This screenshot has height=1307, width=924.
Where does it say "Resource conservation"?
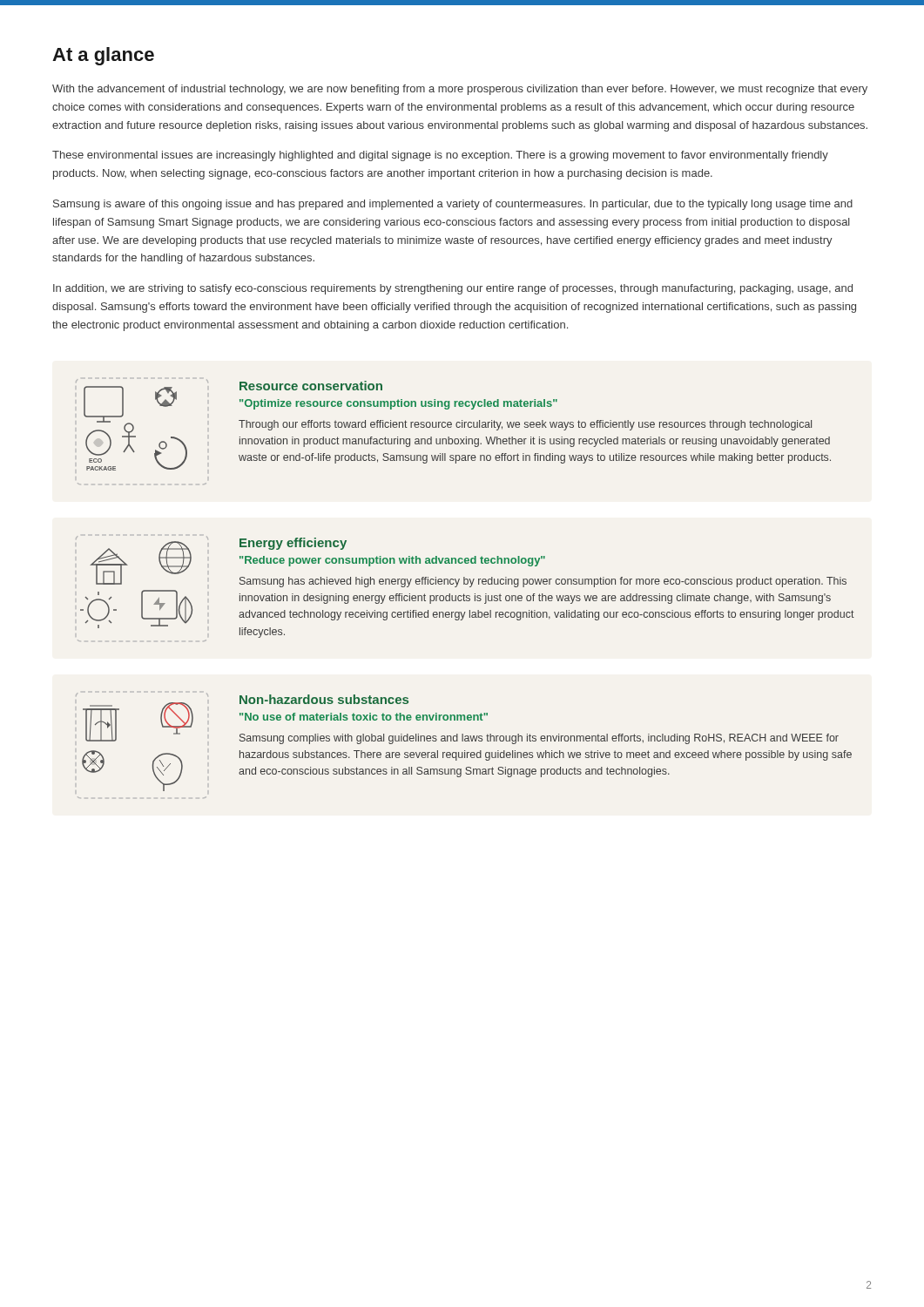point(311,385)
